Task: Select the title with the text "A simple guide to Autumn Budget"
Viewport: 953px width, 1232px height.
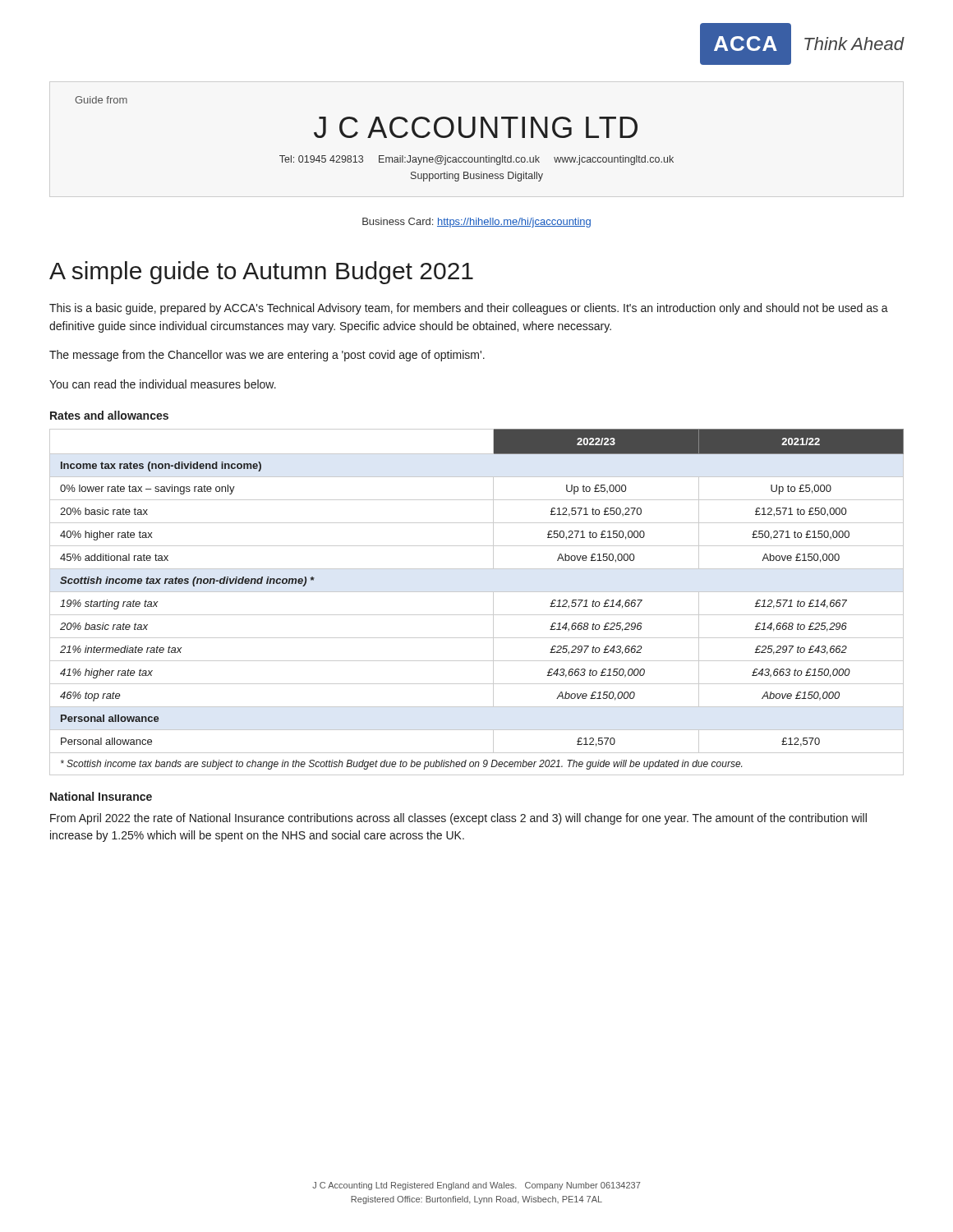Action: (262, 271)
